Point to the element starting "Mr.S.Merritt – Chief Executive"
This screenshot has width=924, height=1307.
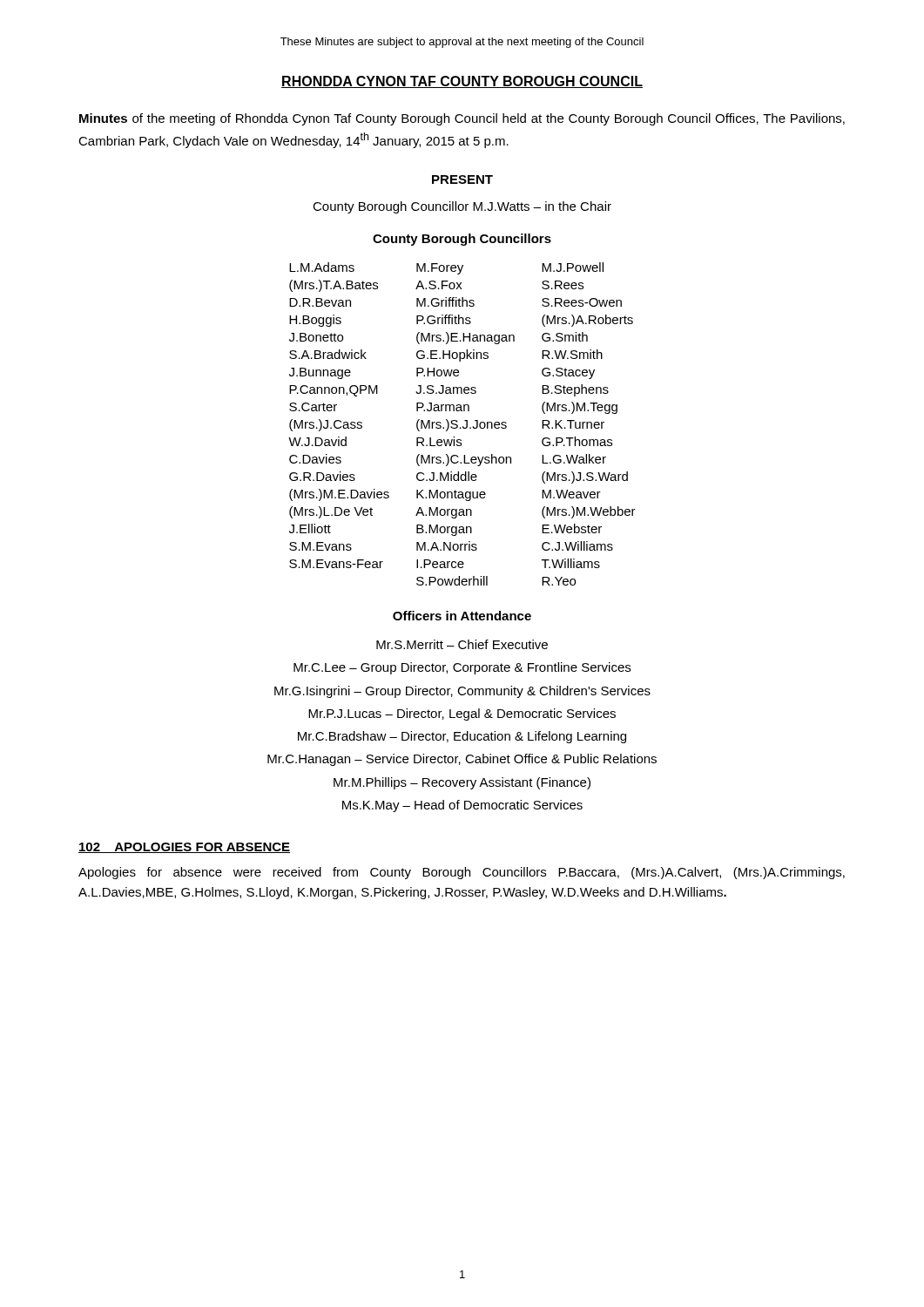(x=462, y=724)
